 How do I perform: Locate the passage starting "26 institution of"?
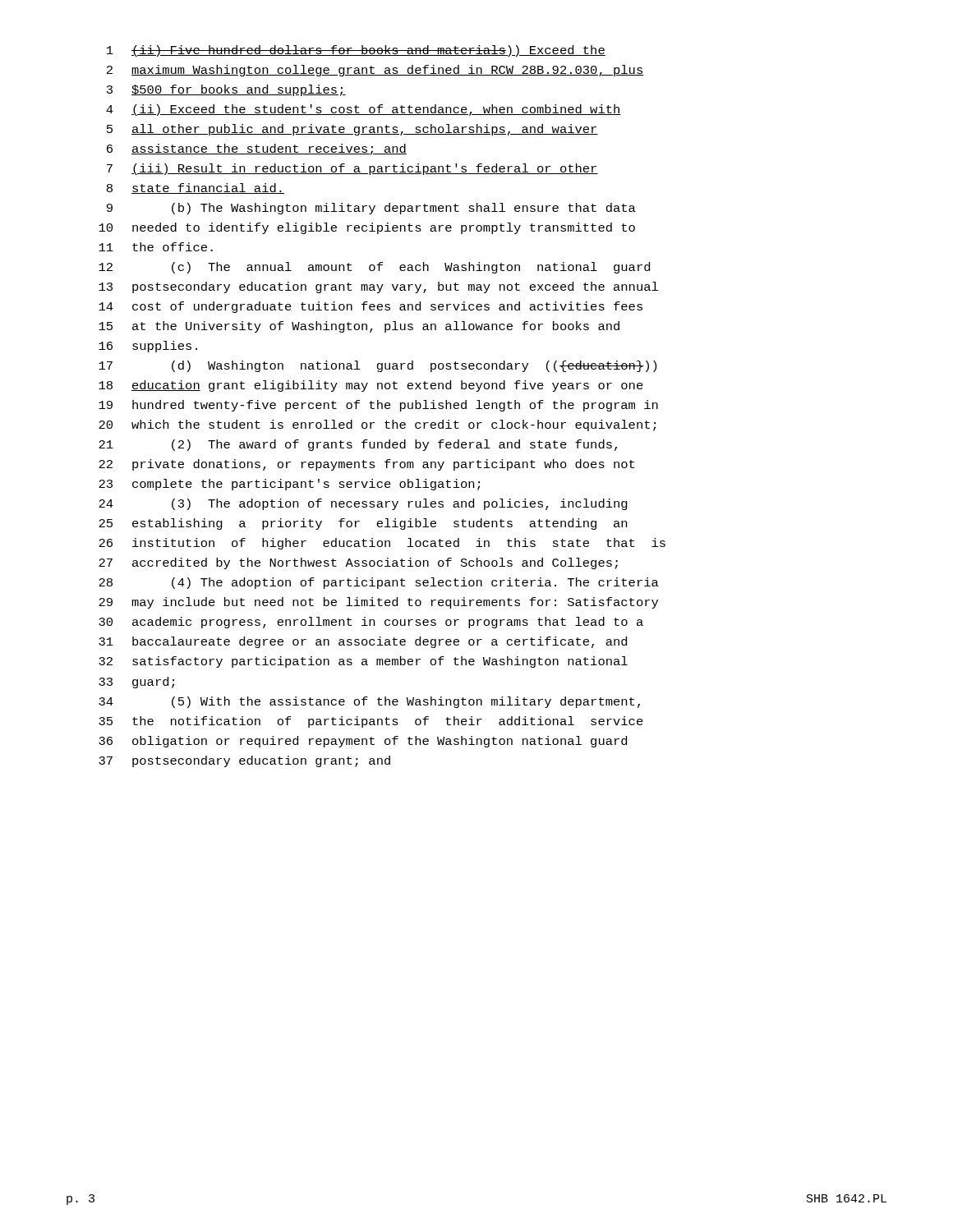(485, 544)
